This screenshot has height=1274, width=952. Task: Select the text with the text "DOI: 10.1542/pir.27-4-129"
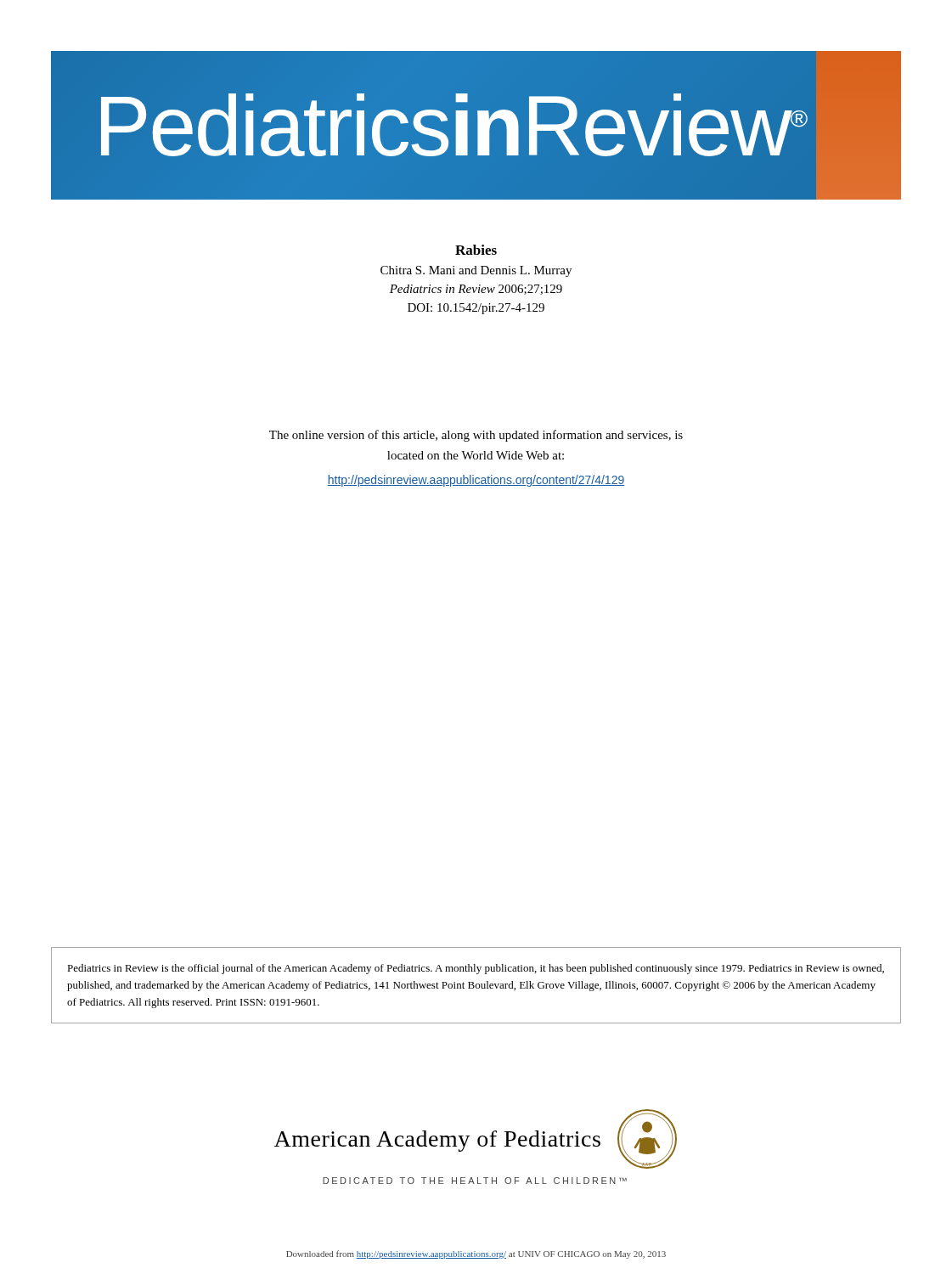[x=476, y=308]
